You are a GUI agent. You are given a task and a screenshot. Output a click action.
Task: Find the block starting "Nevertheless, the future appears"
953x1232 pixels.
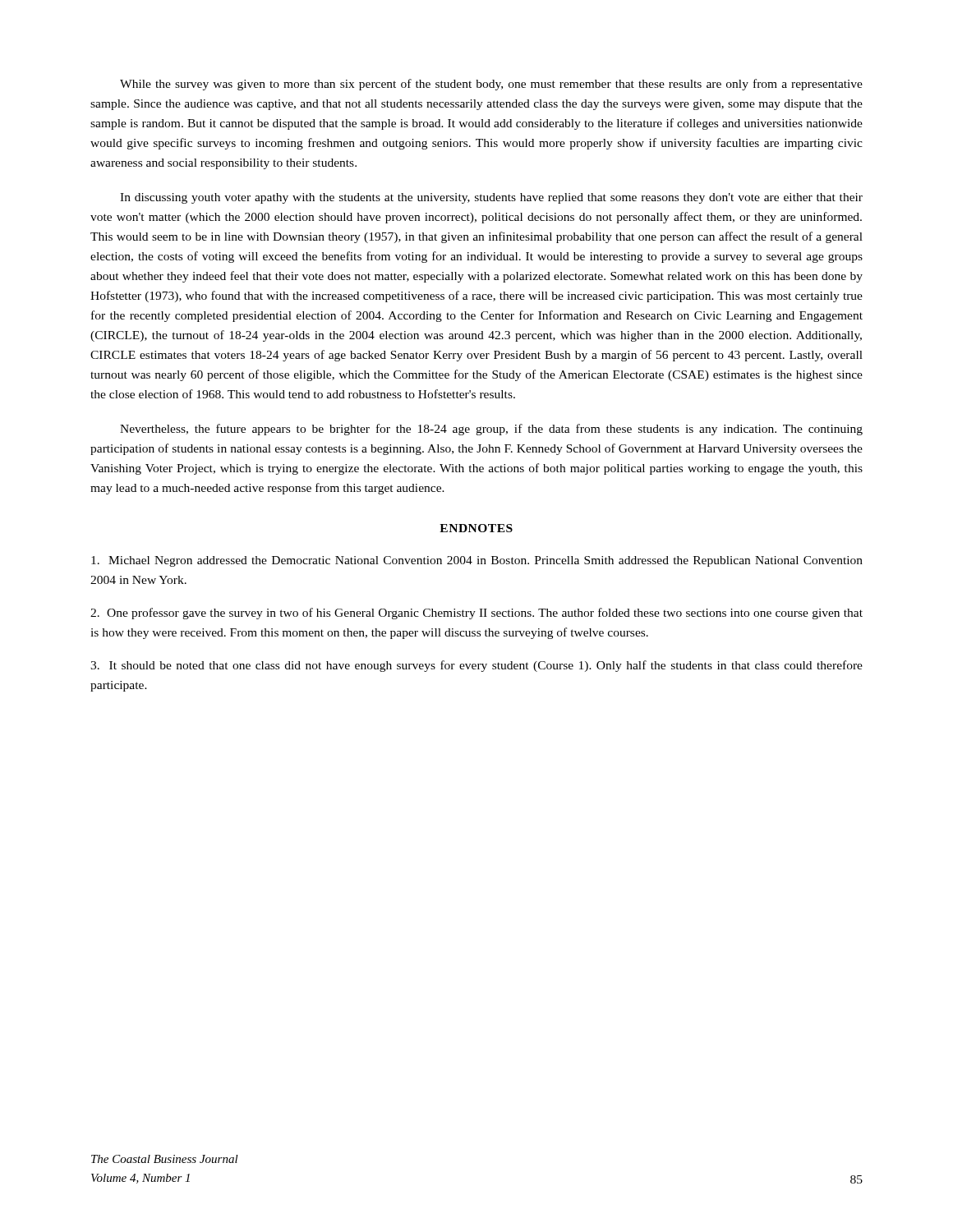(x=476, y=458)
